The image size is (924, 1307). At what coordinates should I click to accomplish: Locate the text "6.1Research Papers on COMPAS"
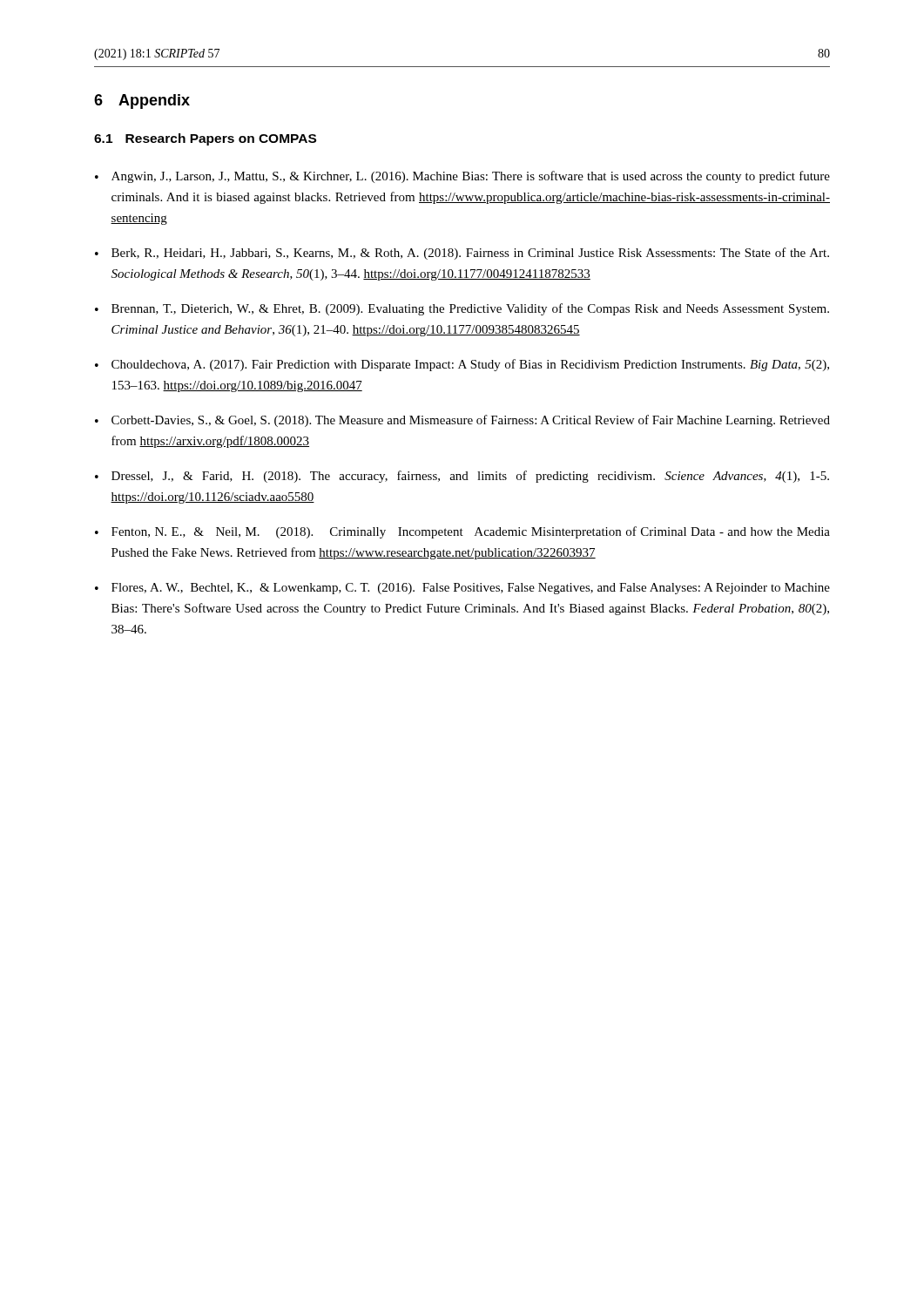205,139
